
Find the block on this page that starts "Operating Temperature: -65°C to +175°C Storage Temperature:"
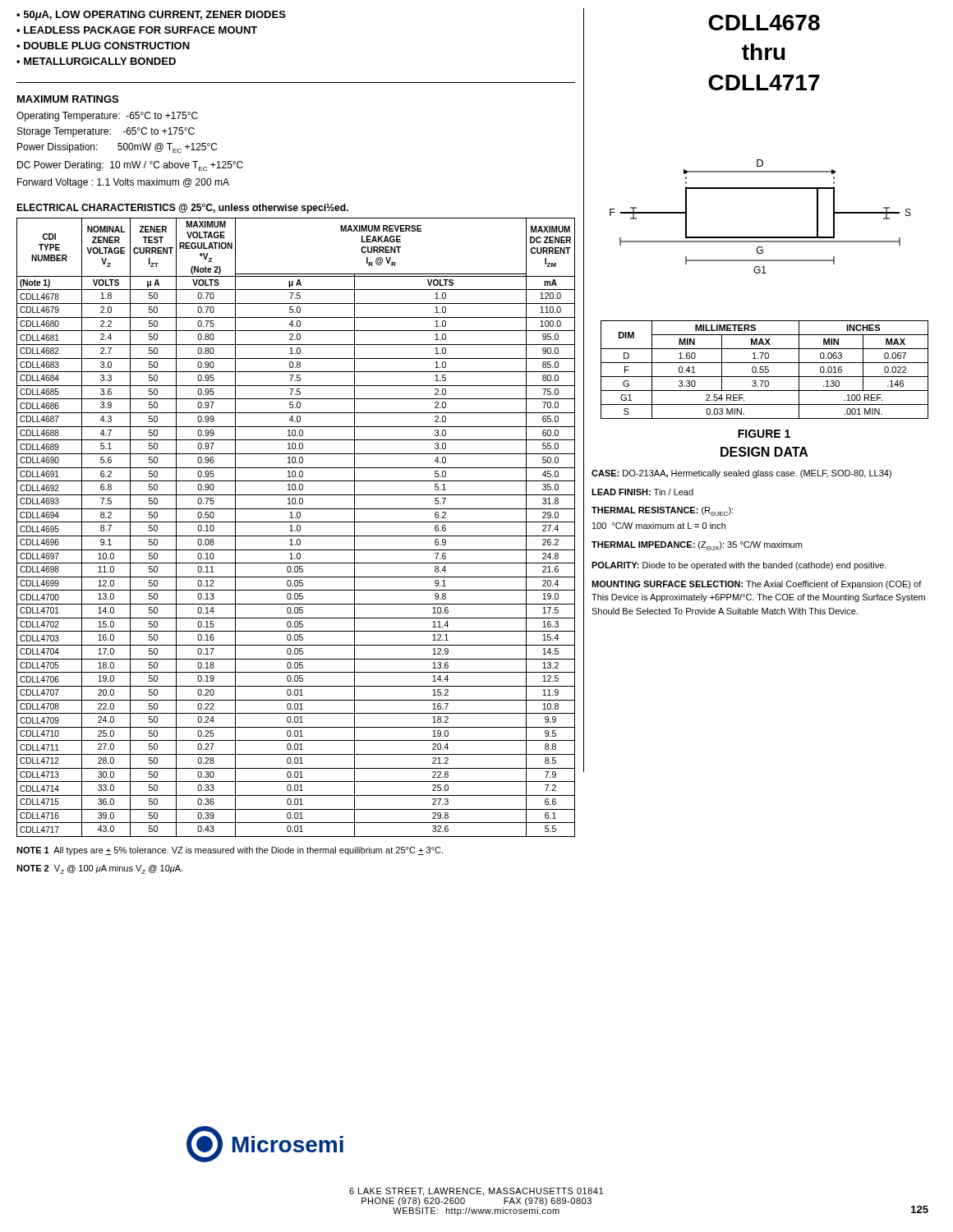[x=107, y=117]
